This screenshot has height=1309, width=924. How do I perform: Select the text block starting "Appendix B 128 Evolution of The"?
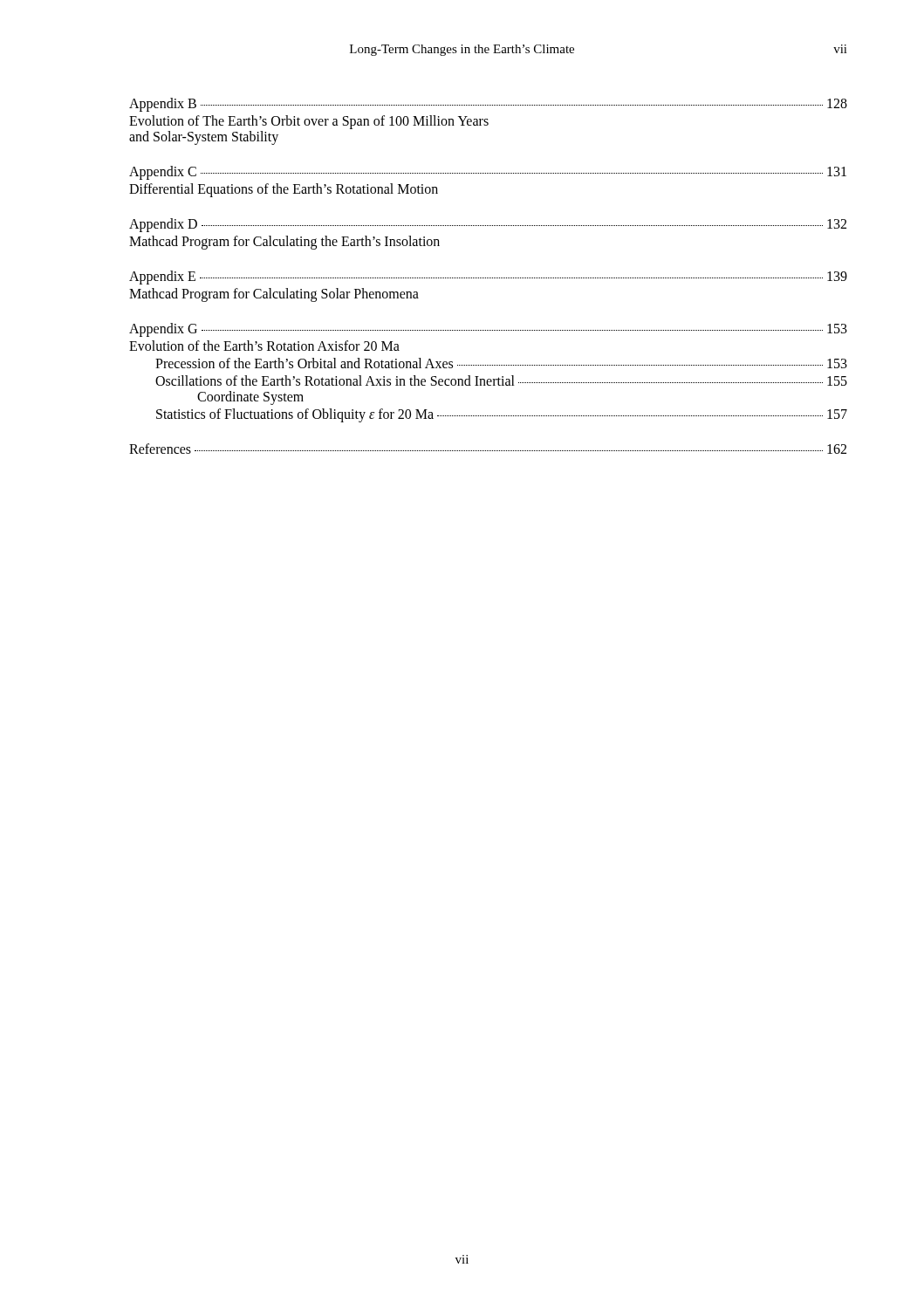point(488,120)
